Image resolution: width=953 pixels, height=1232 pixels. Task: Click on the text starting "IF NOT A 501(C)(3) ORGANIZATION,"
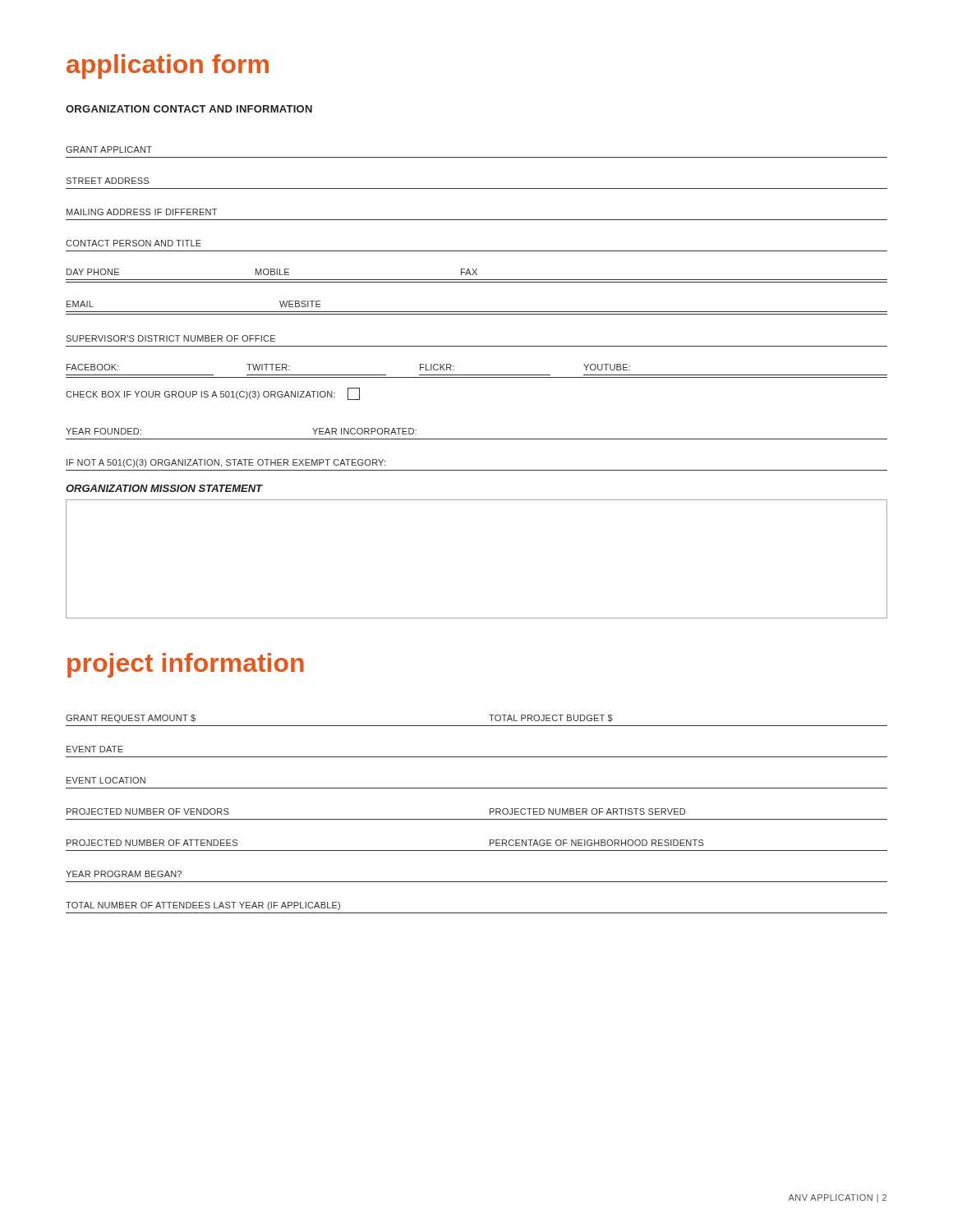point(226,463)
